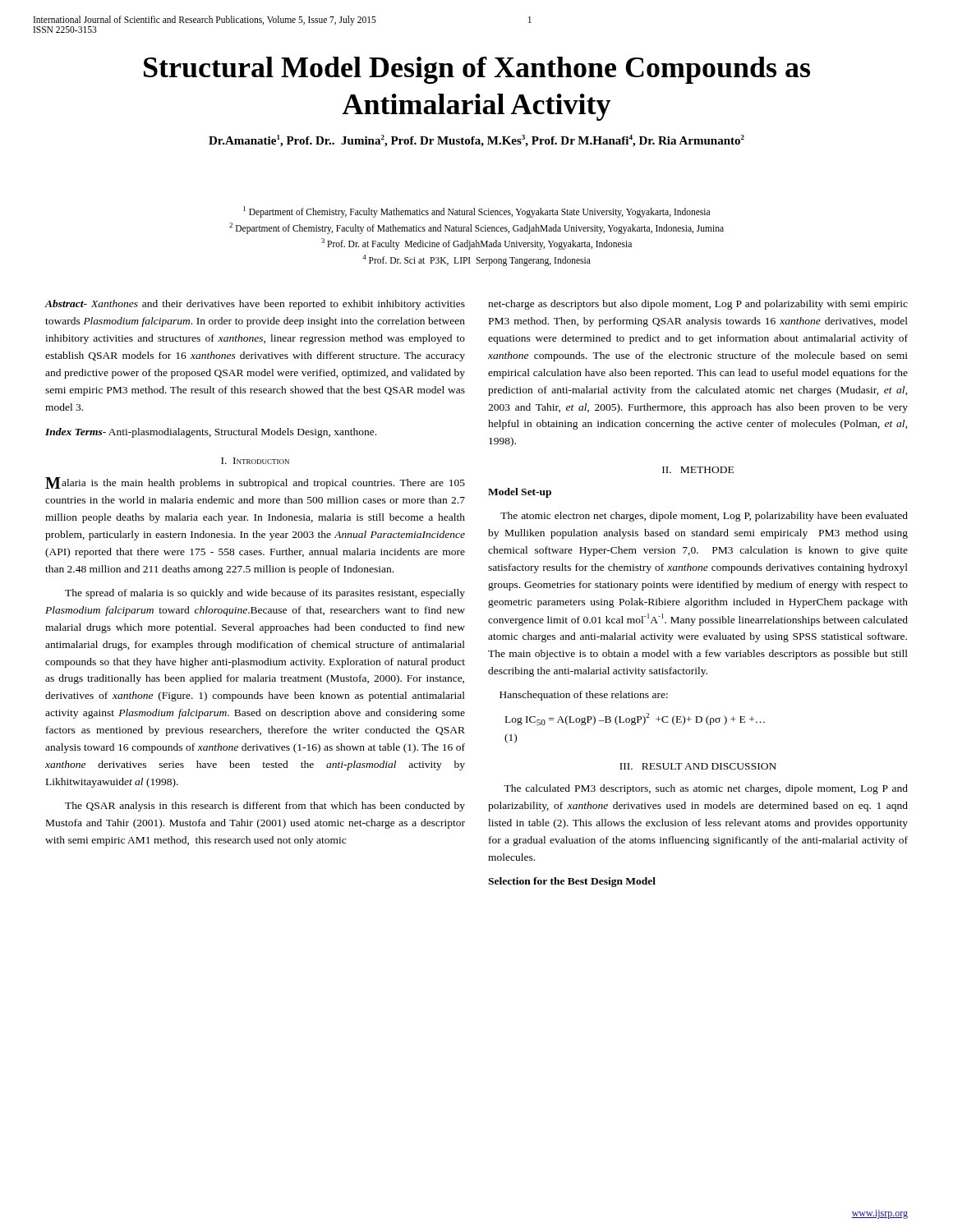Point to the text block starting "Index Terms- Anti-plasmodialagents, Structural Models Design, xanthone."
The height and width of the screenshot is (1232, 953).
coord(255,433)
